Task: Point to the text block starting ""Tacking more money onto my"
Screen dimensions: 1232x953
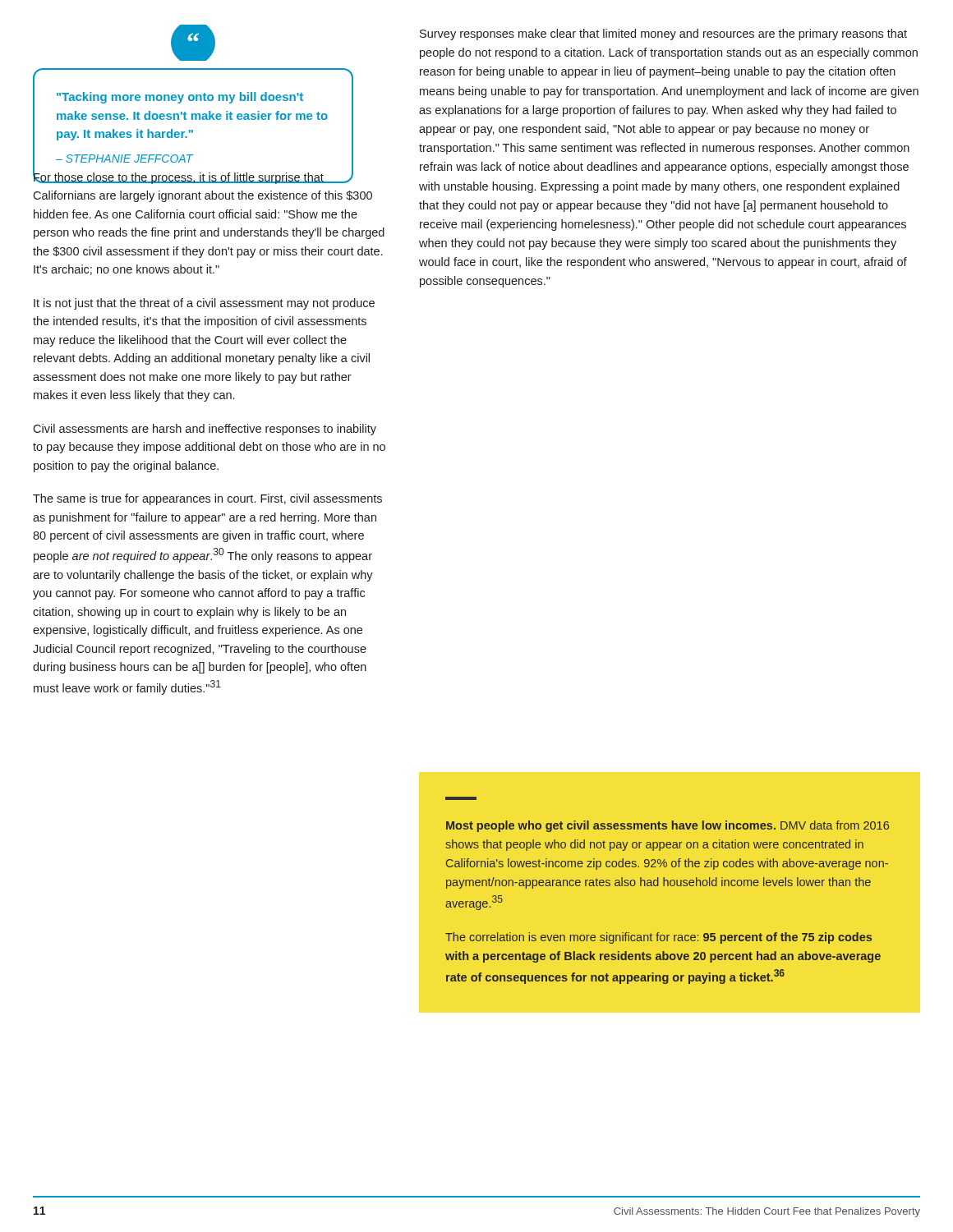Action: 192,115
